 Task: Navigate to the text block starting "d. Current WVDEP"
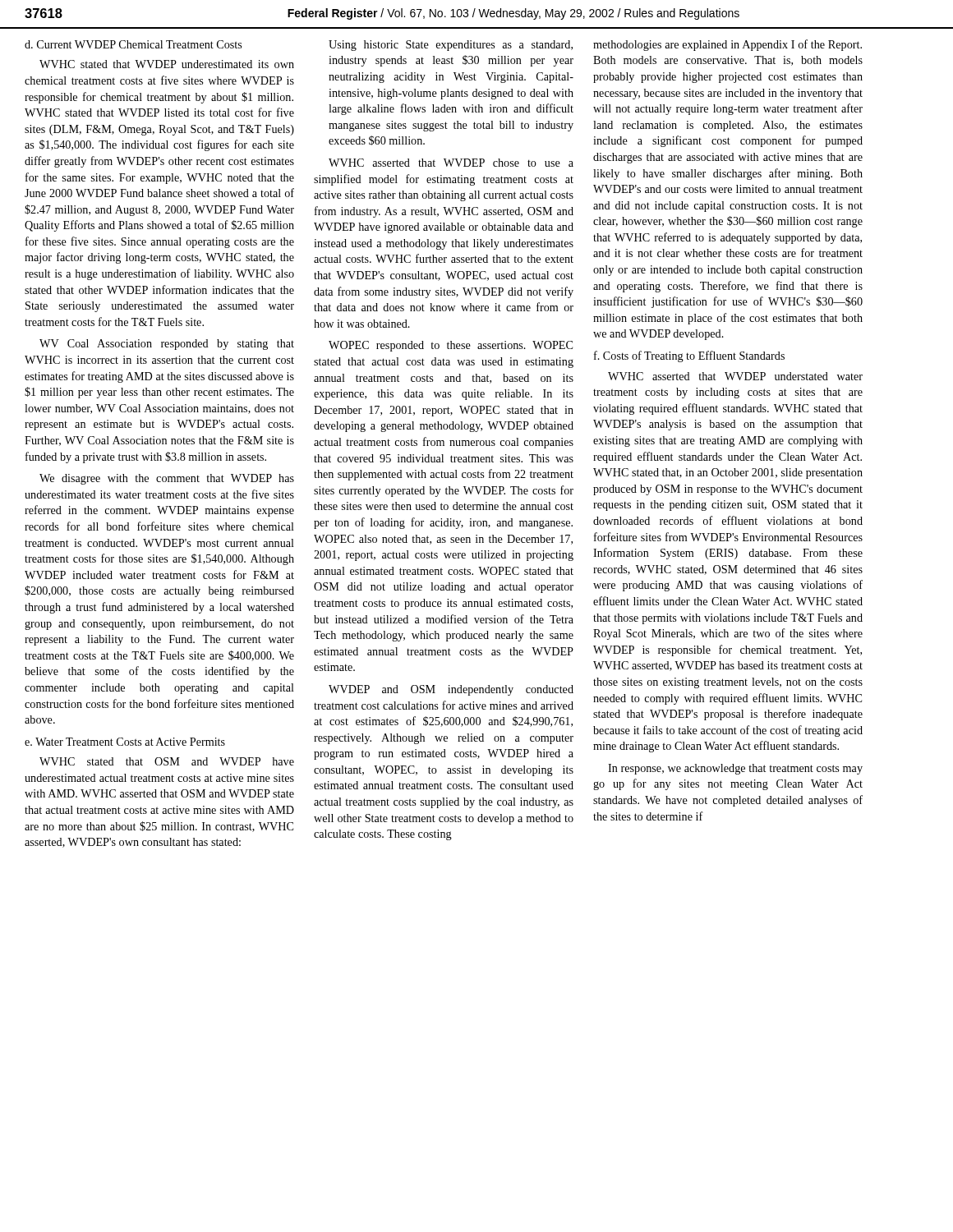tap(133, 44)
